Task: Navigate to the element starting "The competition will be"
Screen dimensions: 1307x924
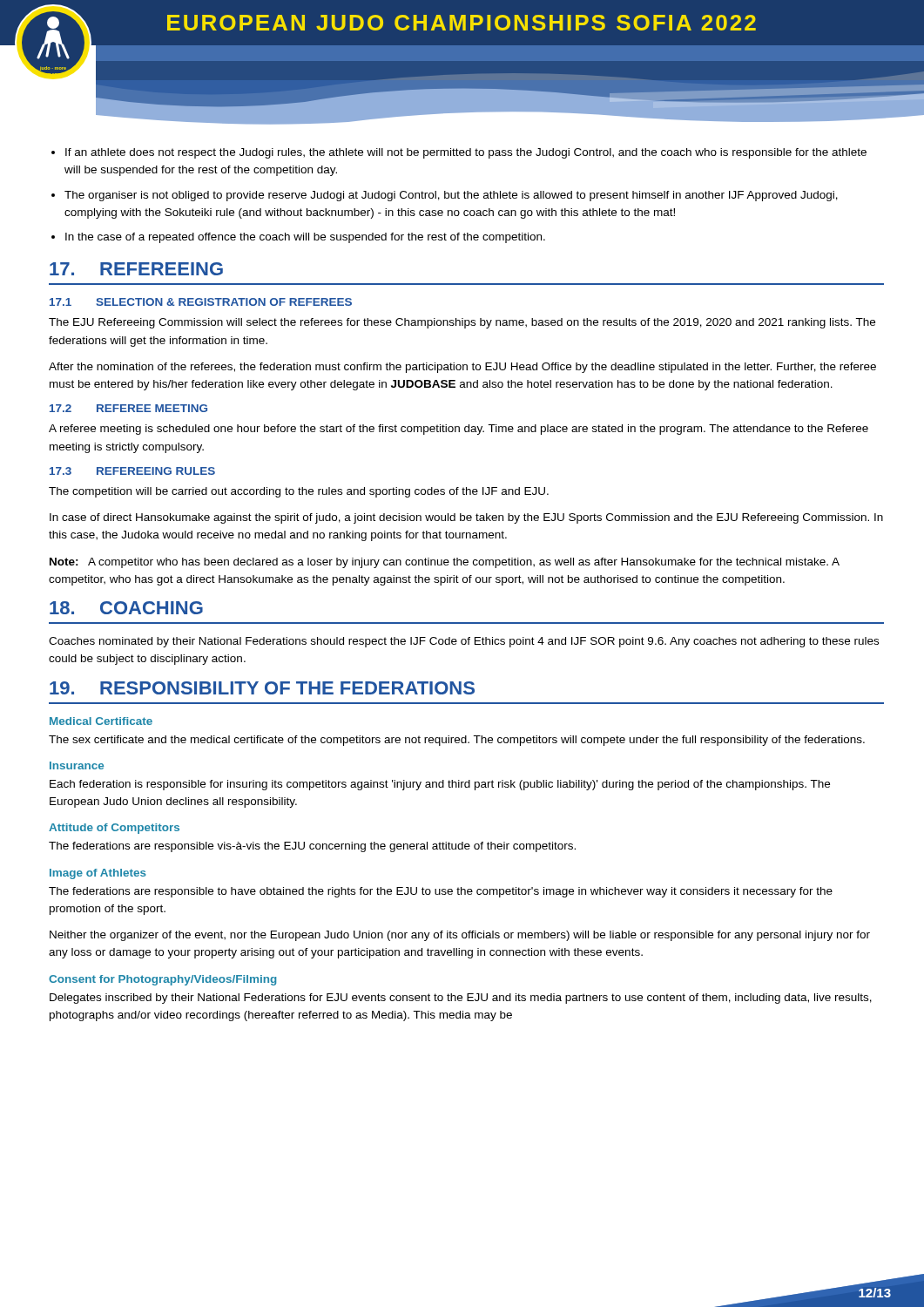Action: (x=299, y=491)
